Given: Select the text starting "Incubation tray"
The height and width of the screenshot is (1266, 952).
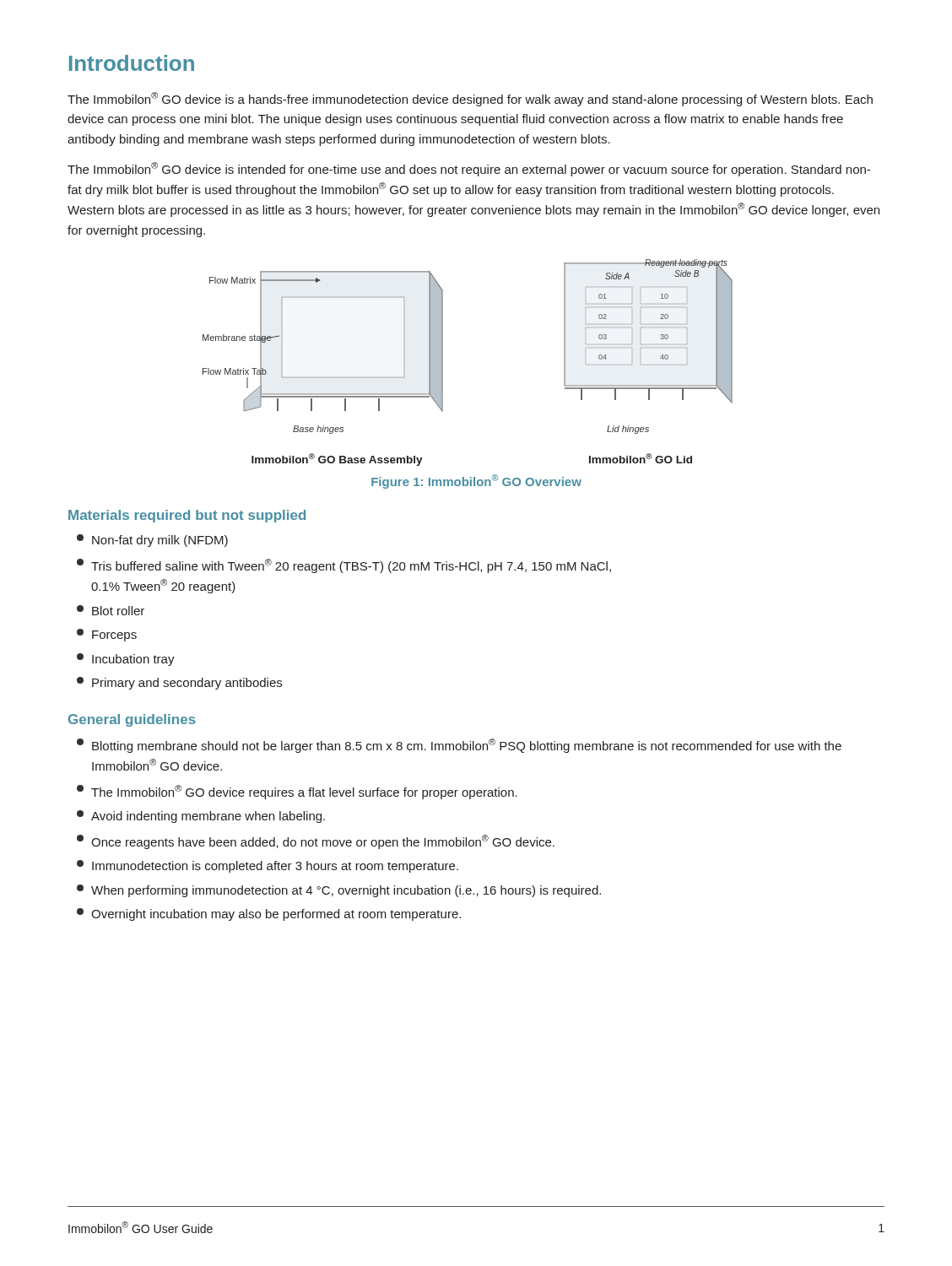Looking at the screenshot, I should coord(126,660).
